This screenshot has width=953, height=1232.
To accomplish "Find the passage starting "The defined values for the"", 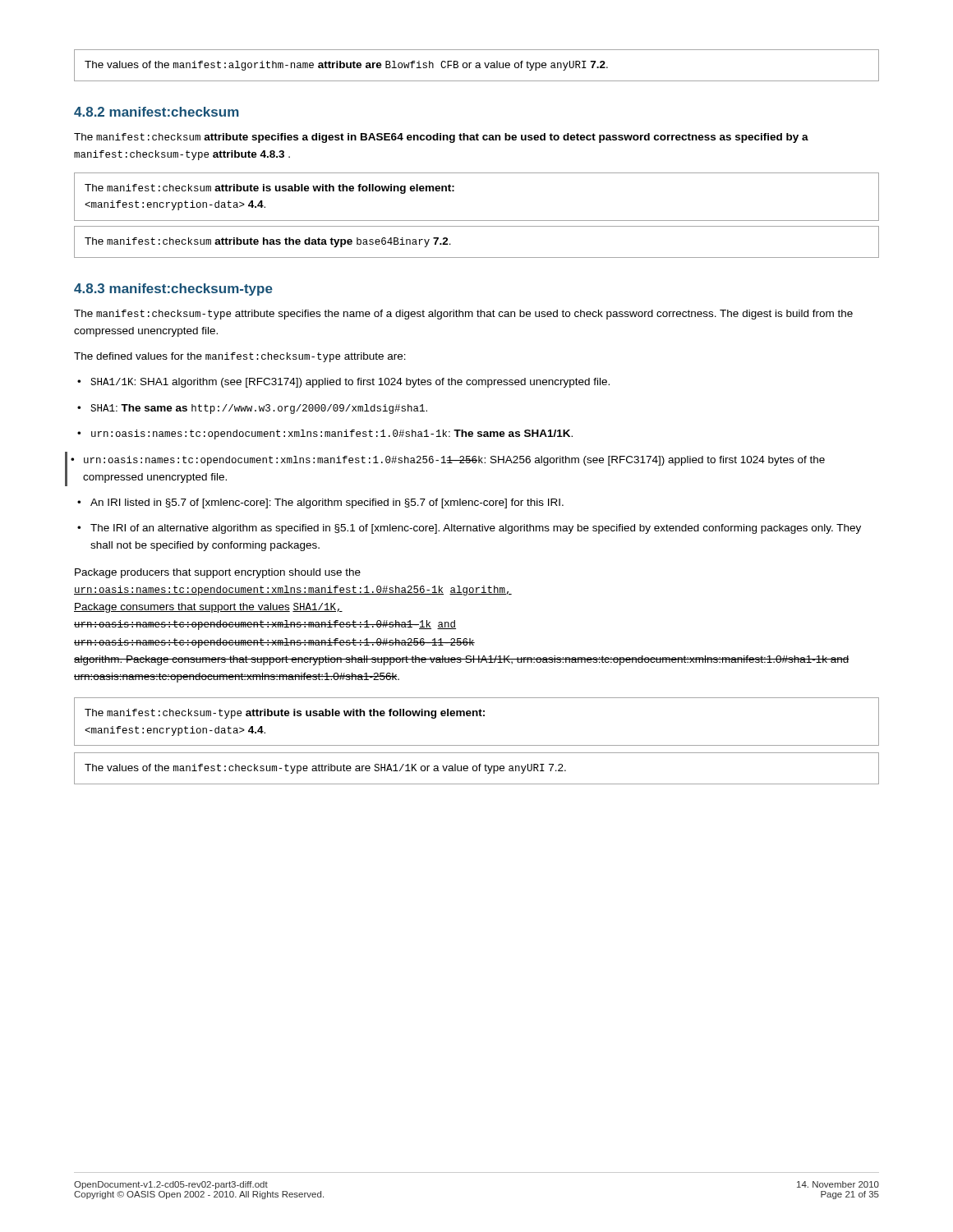I will pos(240,357).
